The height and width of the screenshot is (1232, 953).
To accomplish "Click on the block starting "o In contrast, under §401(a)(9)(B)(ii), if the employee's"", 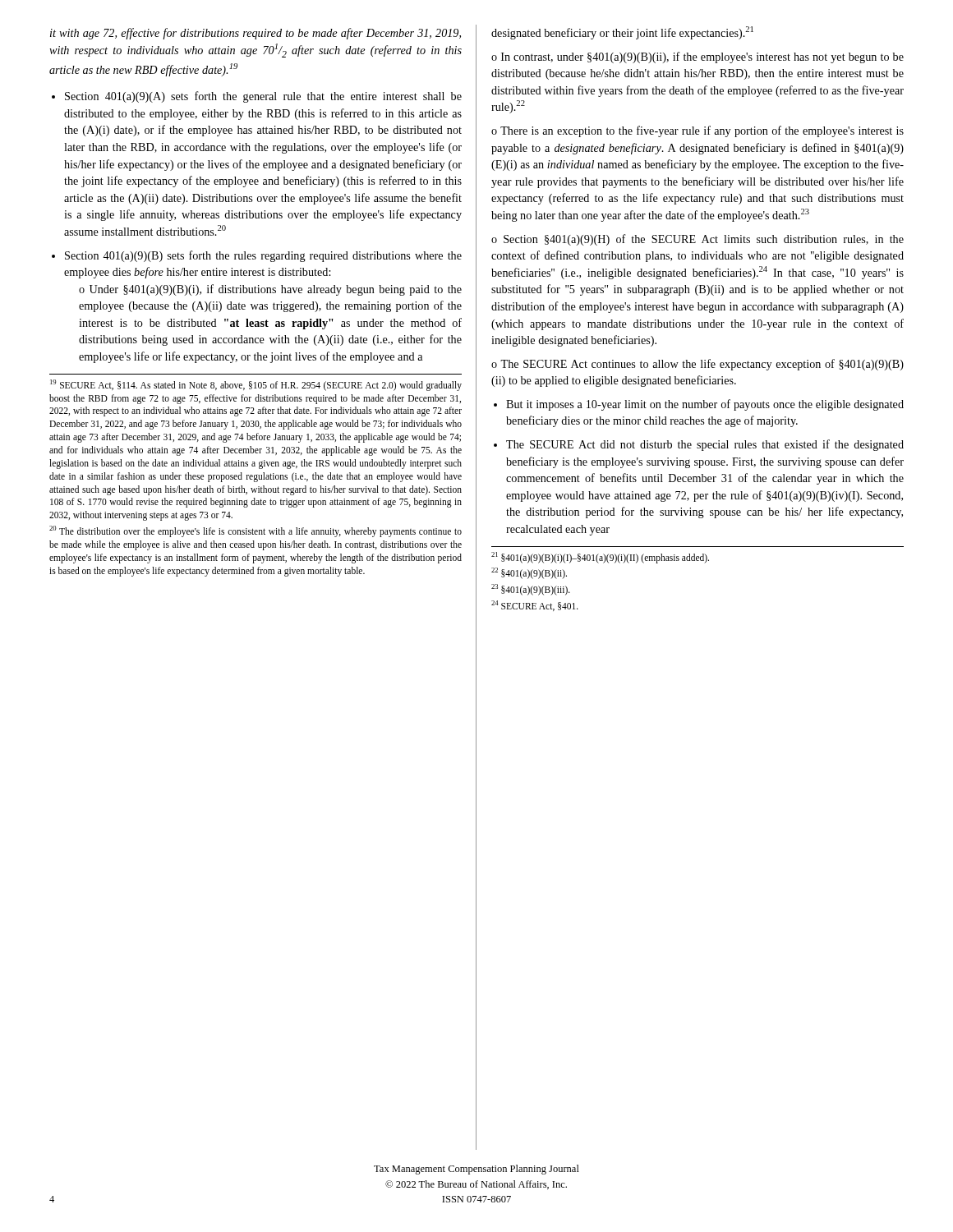I will [698, 82].
